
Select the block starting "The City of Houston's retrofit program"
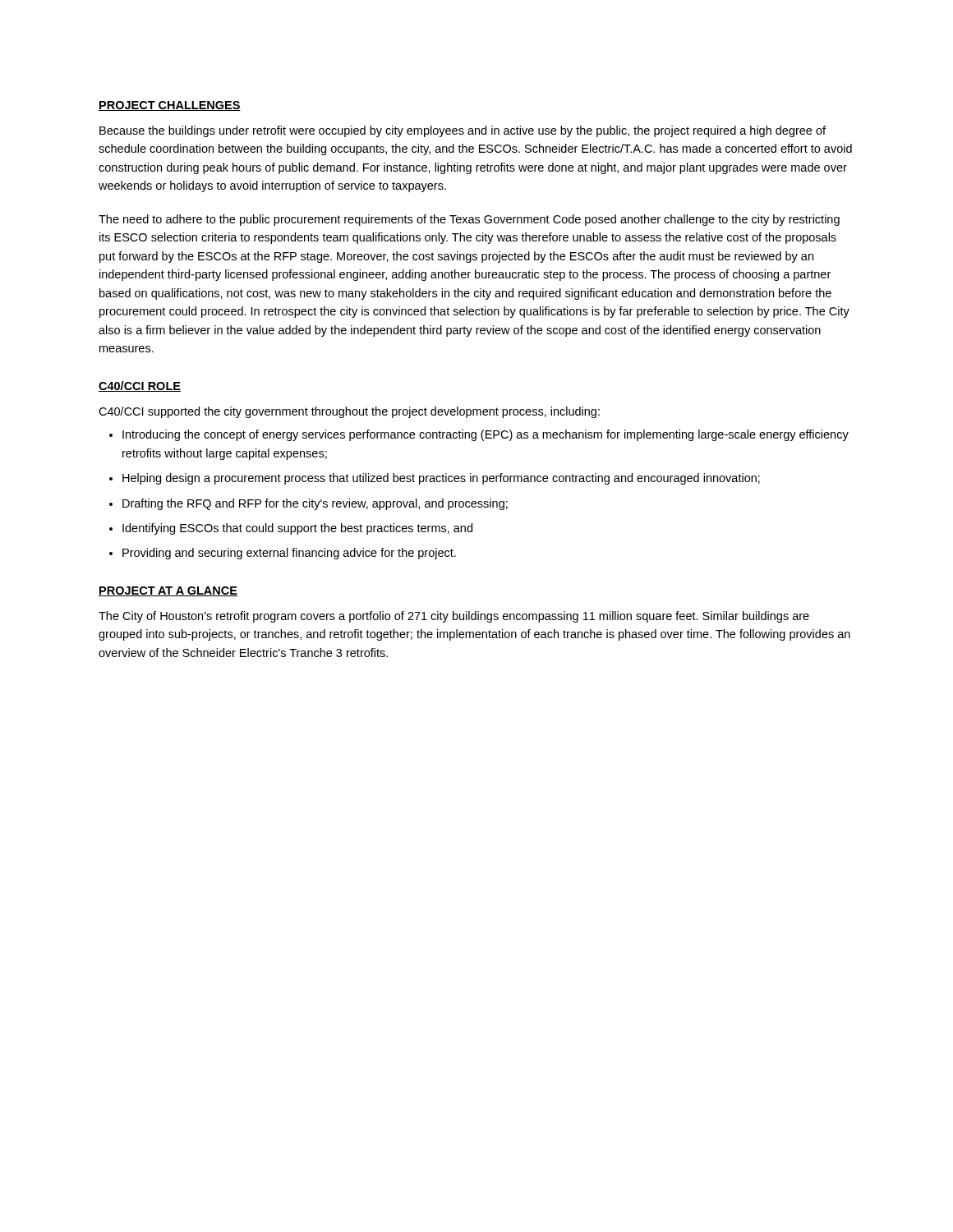tap(475, 634)
